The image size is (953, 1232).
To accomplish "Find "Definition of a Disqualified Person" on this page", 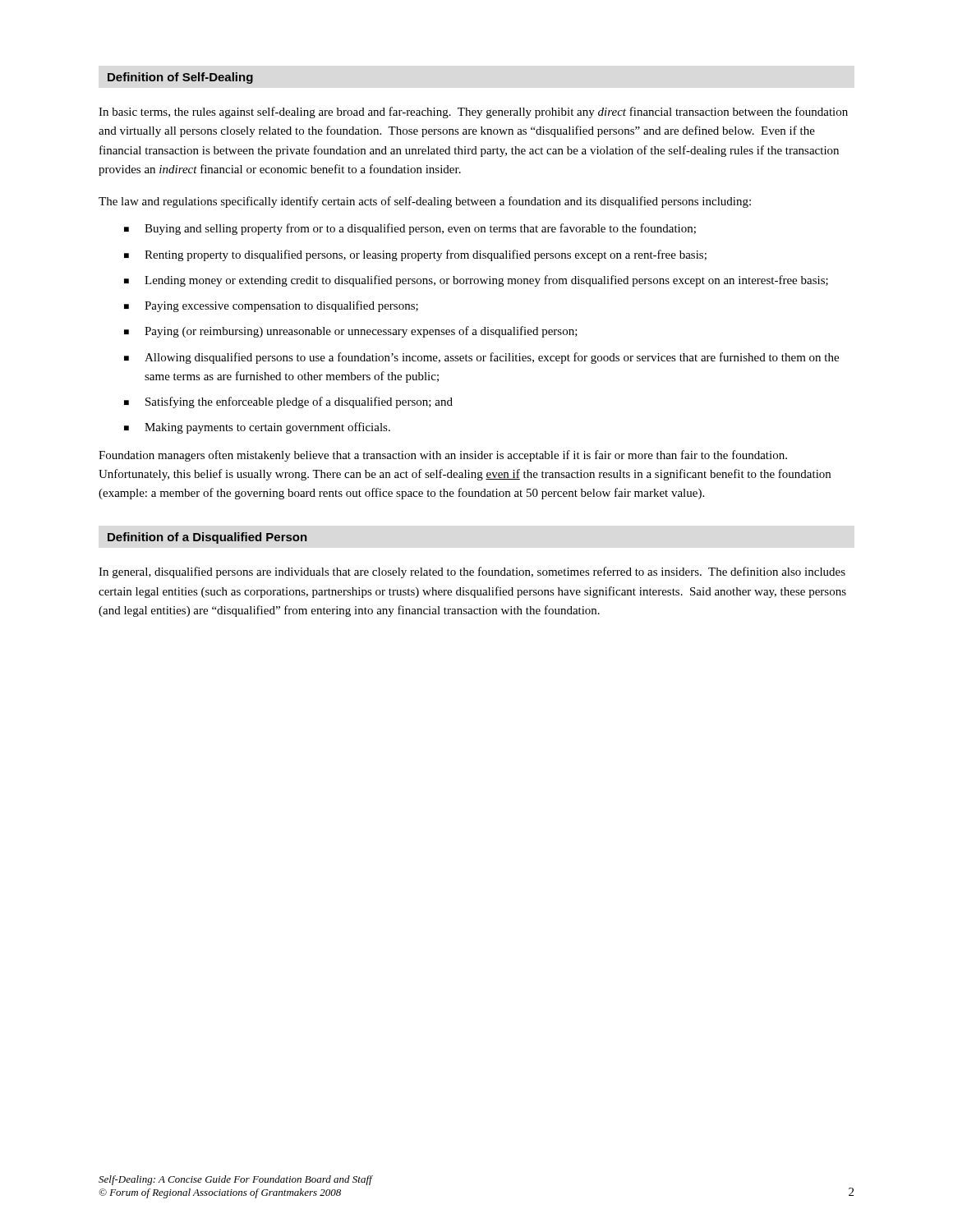I will click(x=207, y=537).
